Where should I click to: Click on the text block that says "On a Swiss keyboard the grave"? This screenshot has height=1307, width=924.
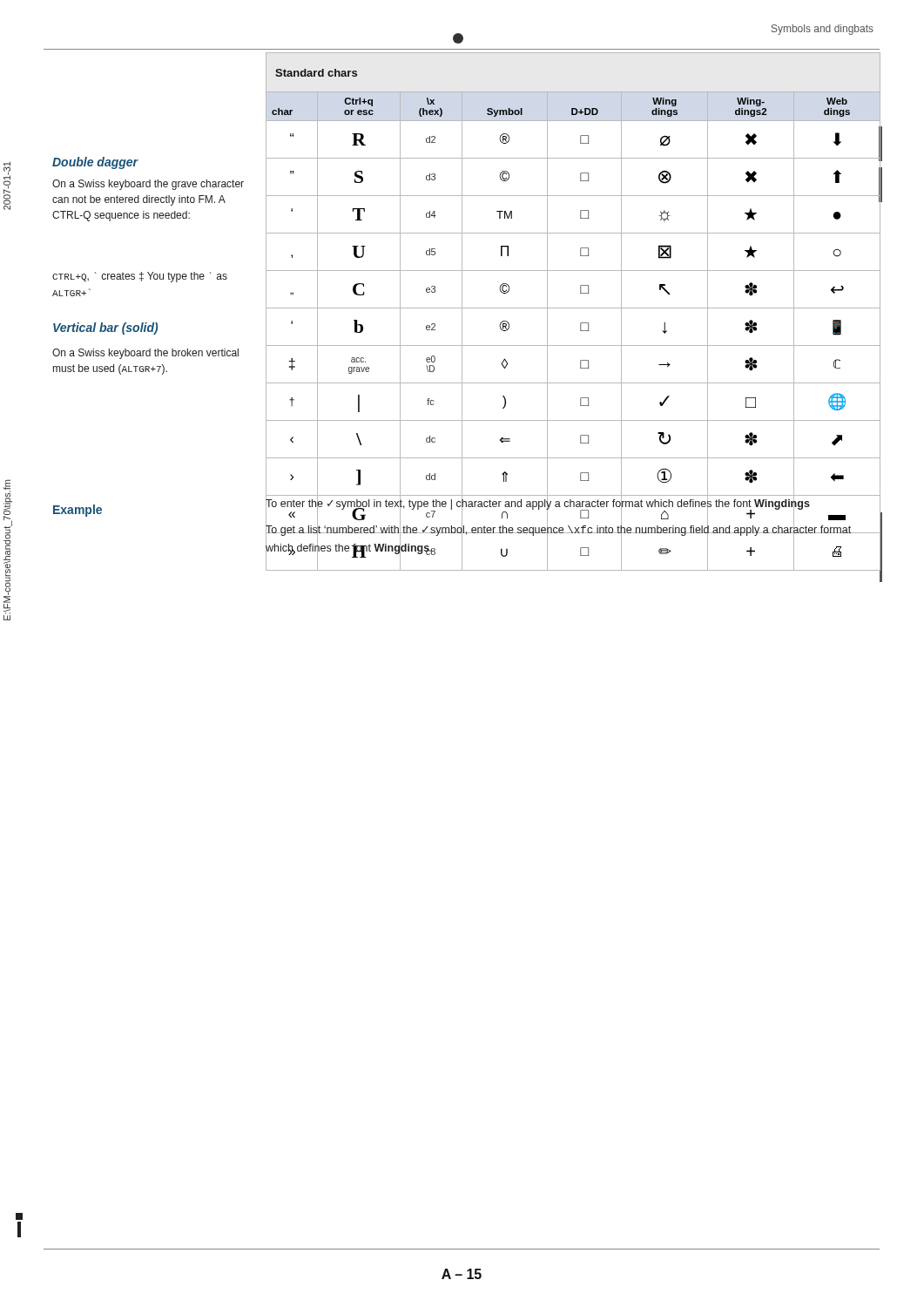148,200
